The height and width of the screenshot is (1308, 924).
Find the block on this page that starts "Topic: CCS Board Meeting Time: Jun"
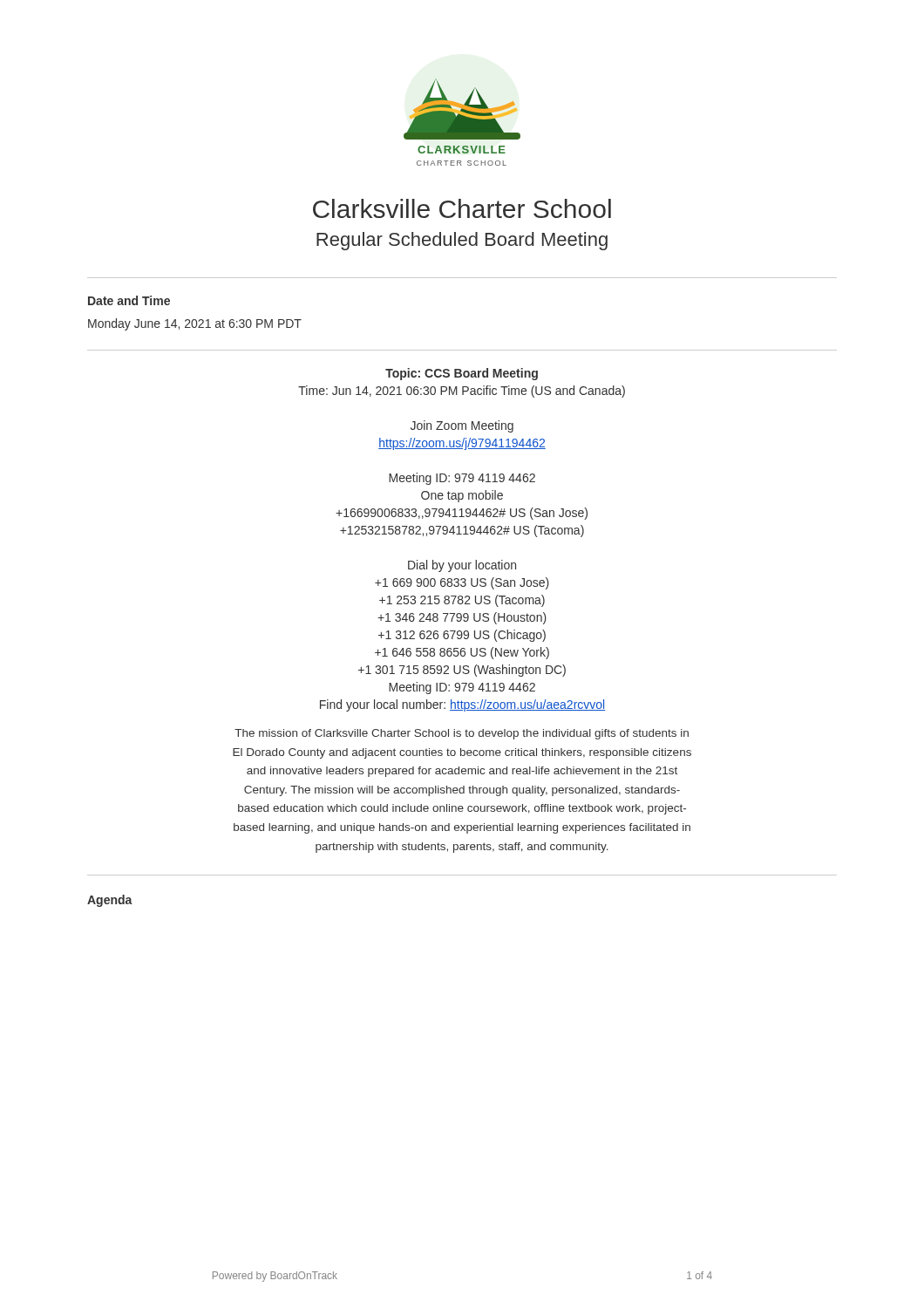pyautogui.click(x=462, y=539)
